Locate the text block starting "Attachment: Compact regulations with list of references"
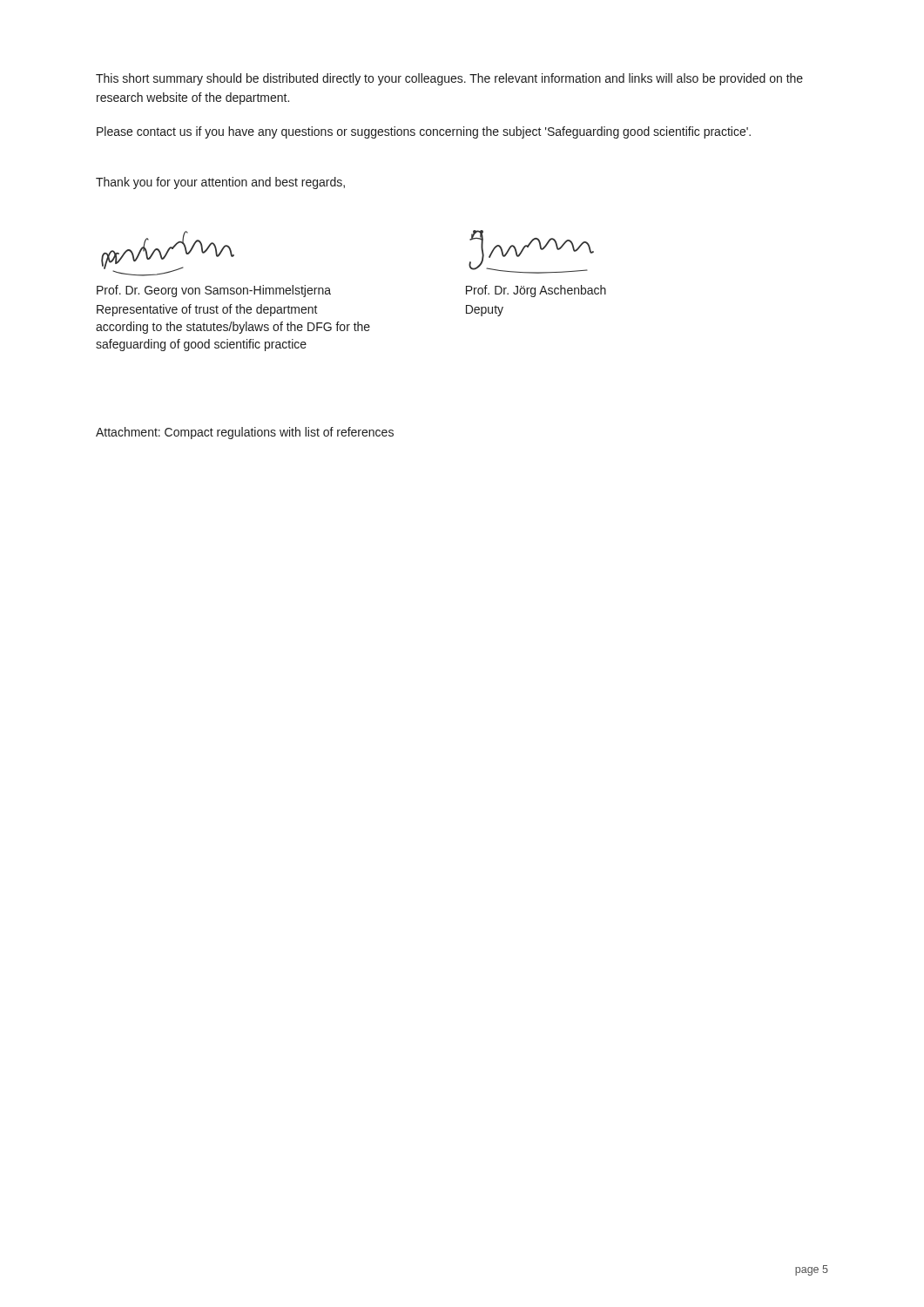This screenshot has width=924, height=1307. (x=245, y=432)
